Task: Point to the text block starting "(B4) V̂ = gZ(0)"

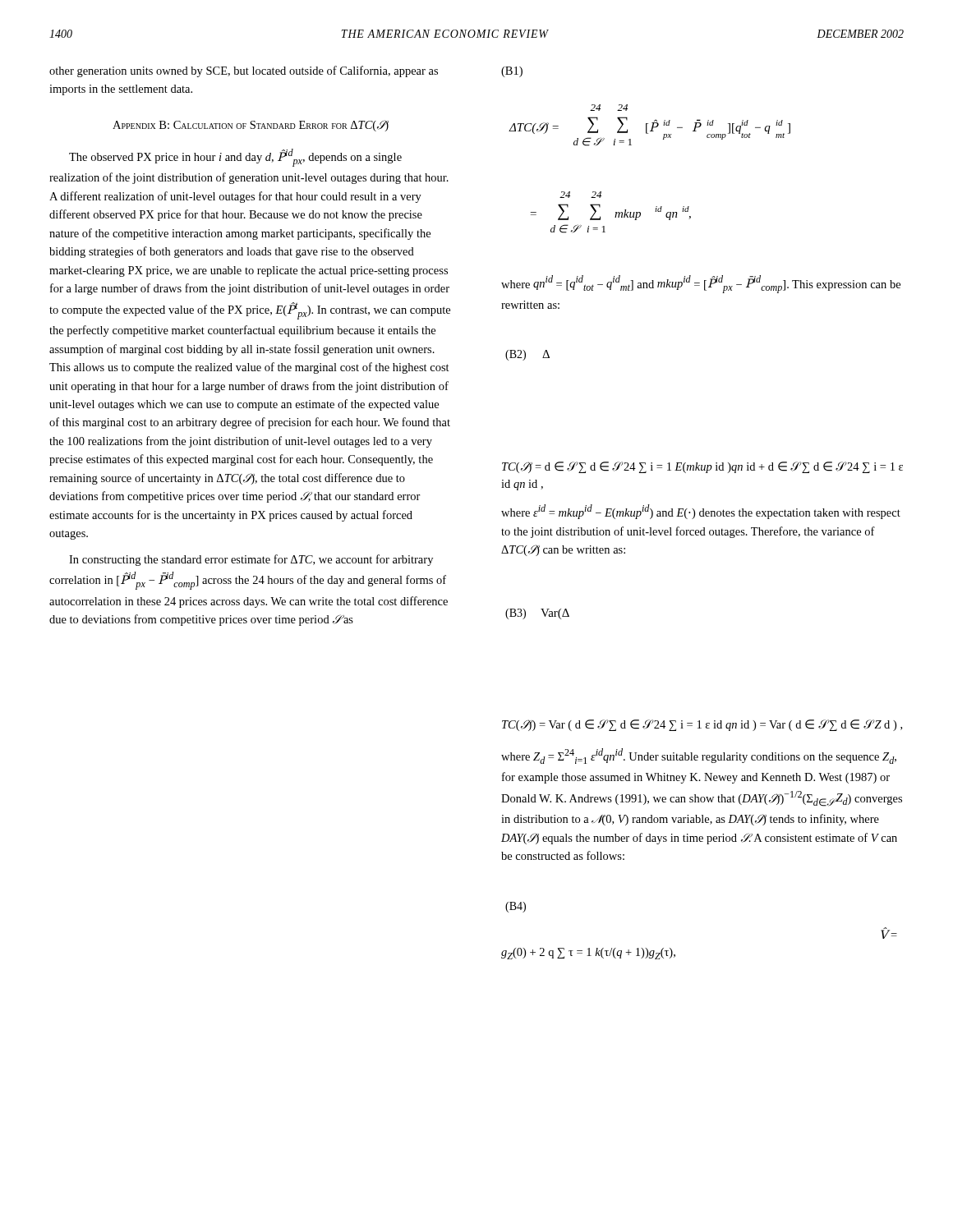Action: click(x=516, y=907)
